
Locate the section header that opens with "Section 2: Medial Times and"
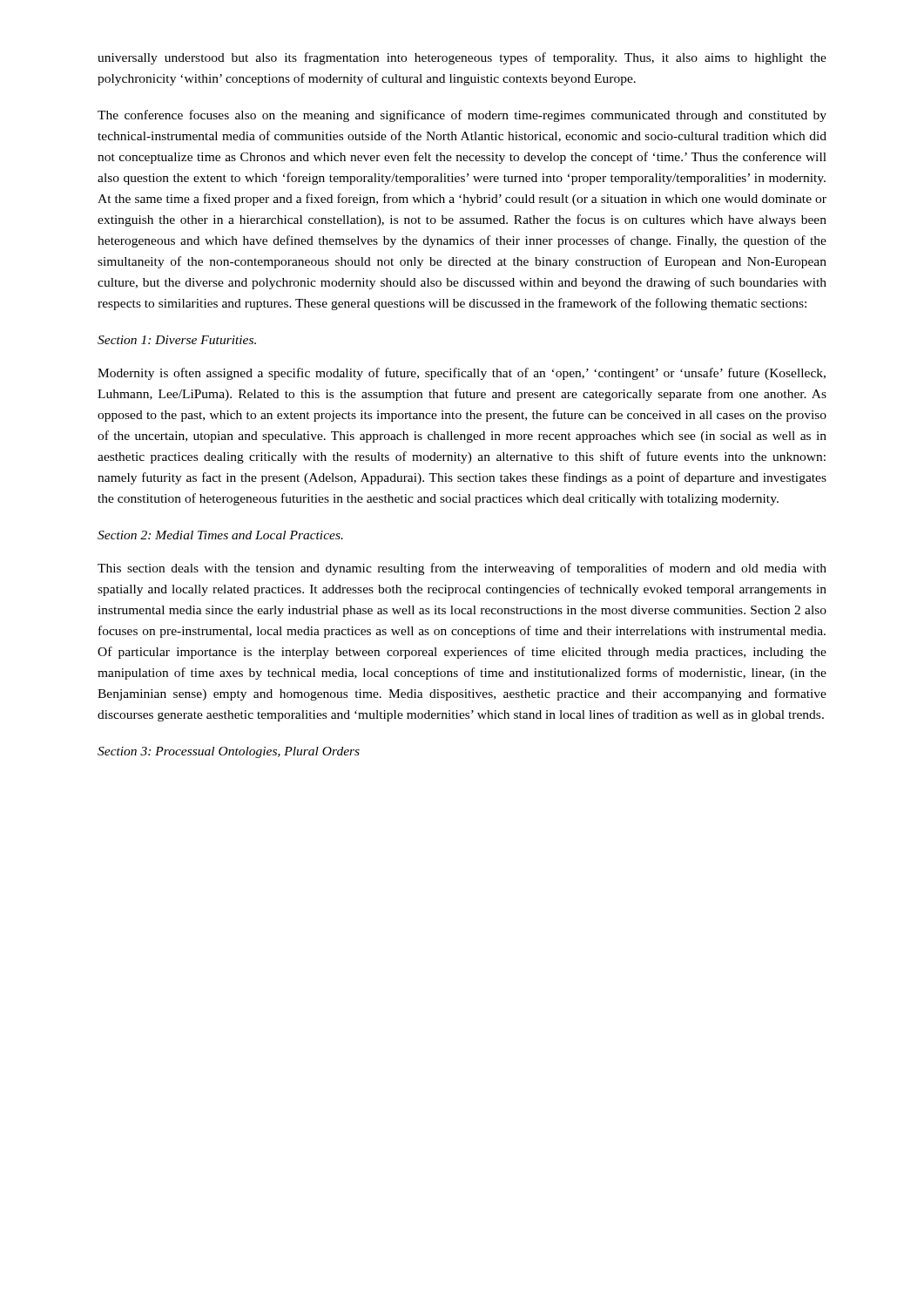click(221, 535)
